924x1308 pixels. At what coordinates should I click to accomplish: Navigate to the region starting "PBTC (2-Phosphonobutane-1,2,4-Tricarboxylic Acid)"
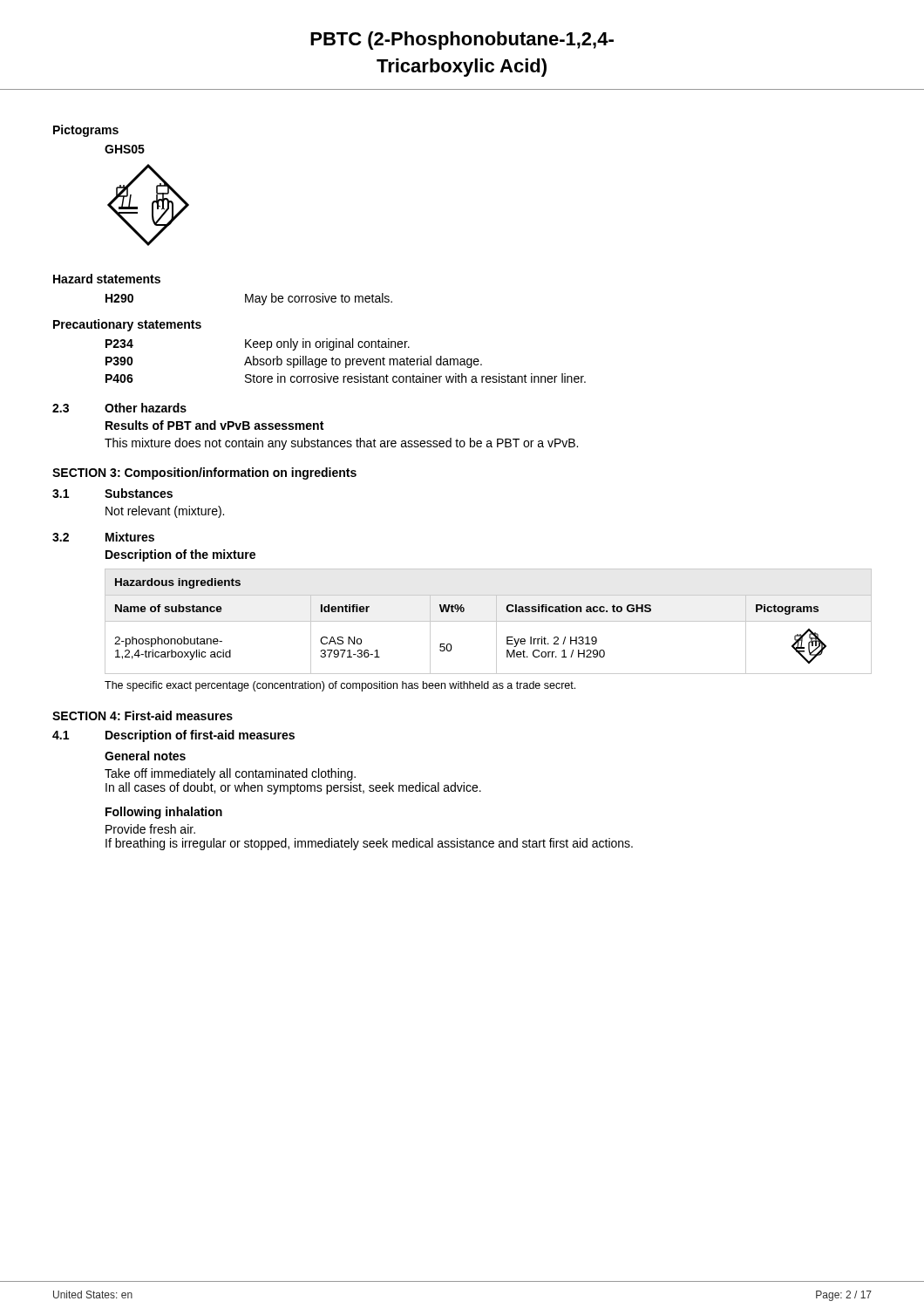point(462,52)
